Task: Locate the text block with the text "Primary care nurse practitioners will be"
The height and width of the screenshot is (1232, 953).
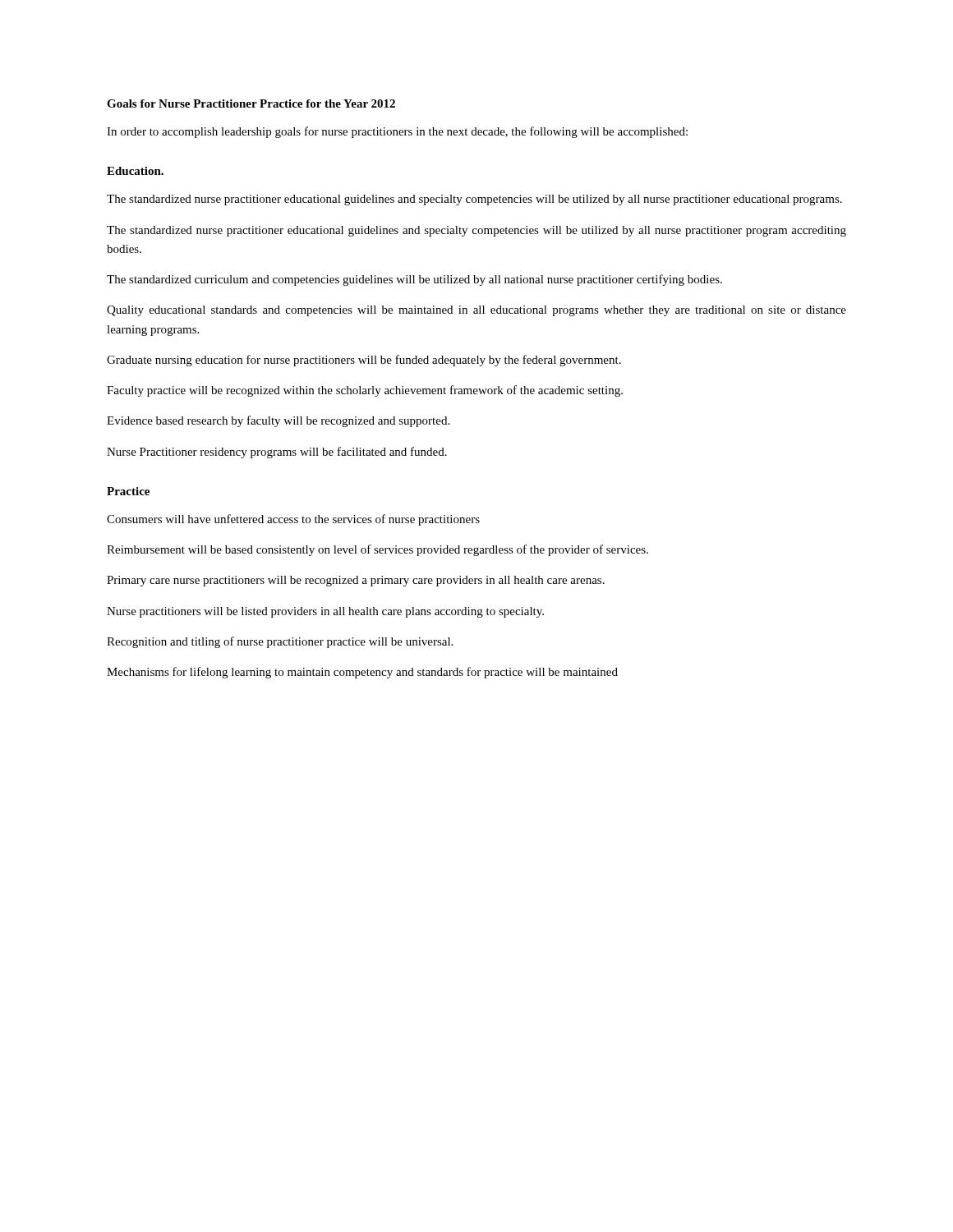Action: [x=356, y=580]
